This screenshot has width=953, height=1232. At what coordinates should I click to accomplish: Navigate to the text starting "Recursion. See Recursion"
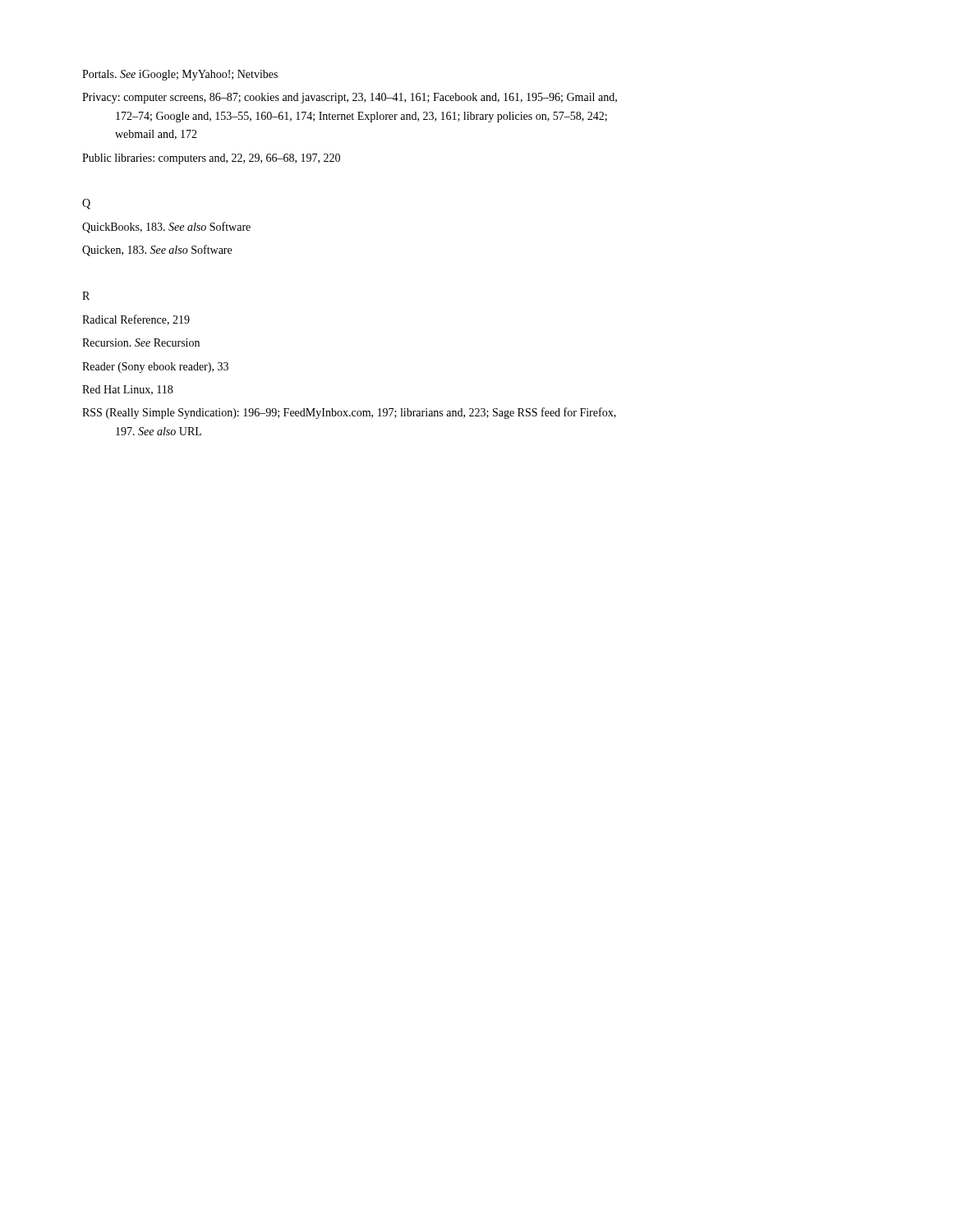click(141, 342)
